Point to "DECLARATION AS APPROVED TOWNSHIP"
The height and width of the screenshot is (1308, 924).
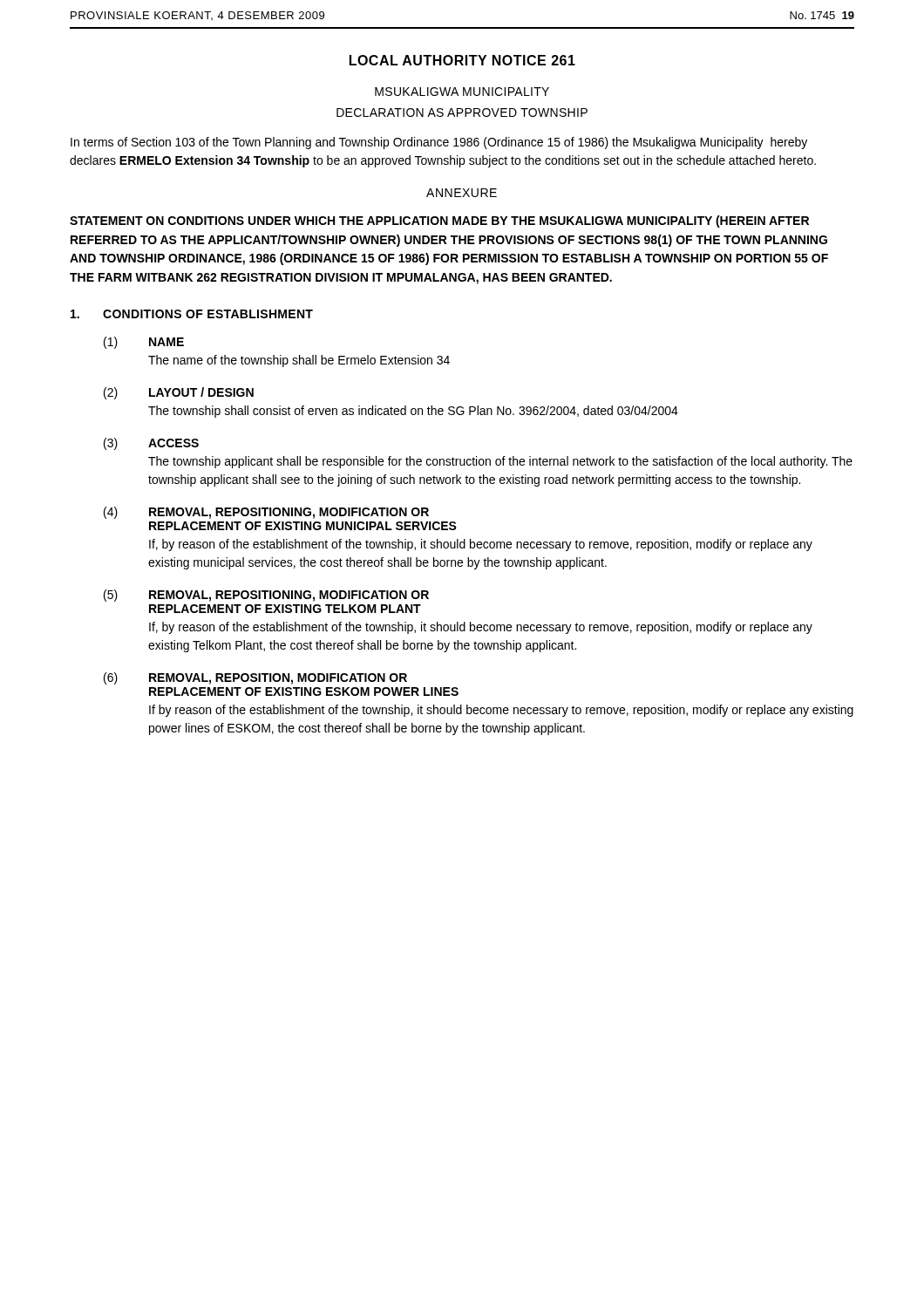[x=462, y=112]
